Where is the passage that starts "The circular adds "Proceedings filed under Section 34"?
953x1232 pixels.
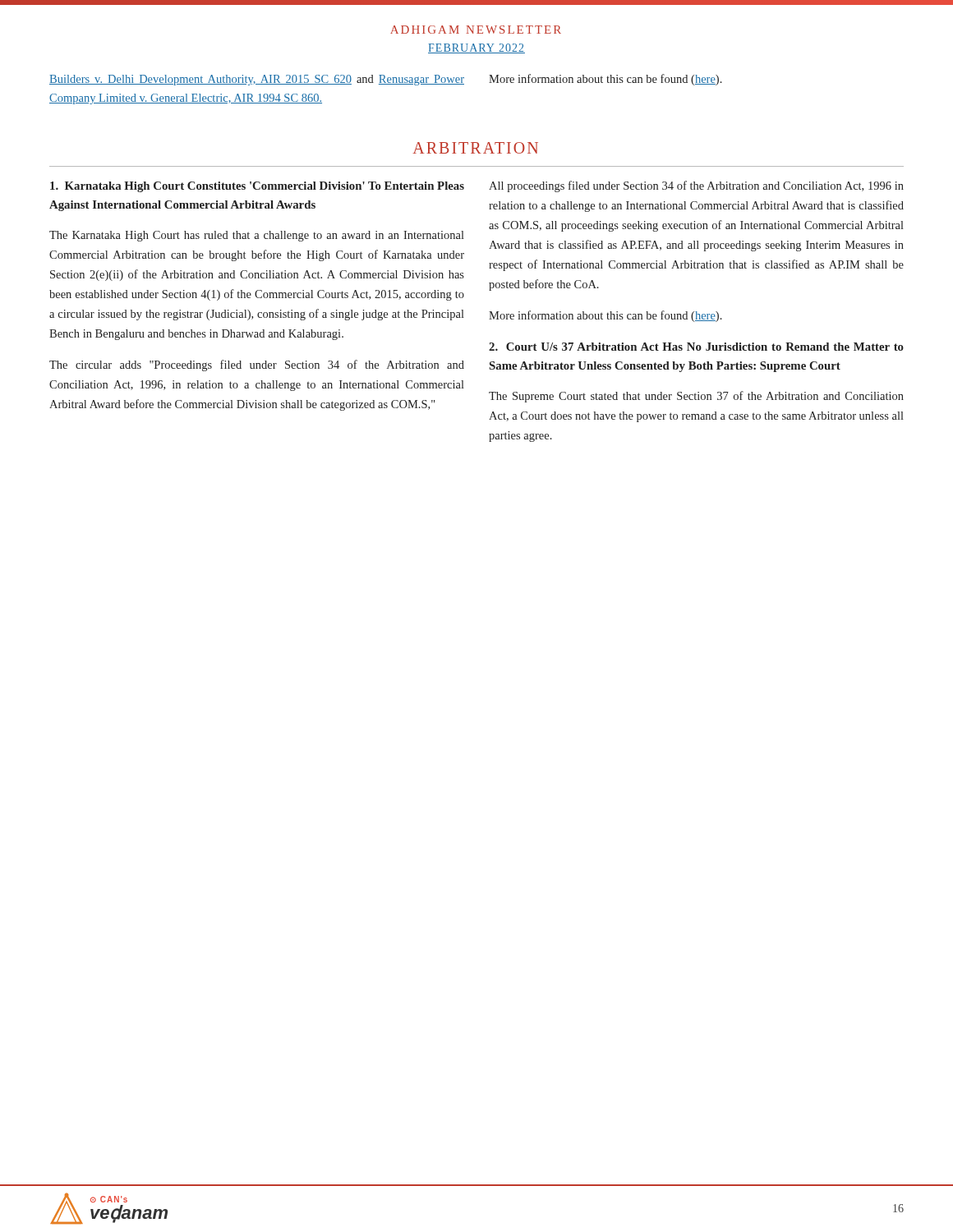[x=257, y=384]
